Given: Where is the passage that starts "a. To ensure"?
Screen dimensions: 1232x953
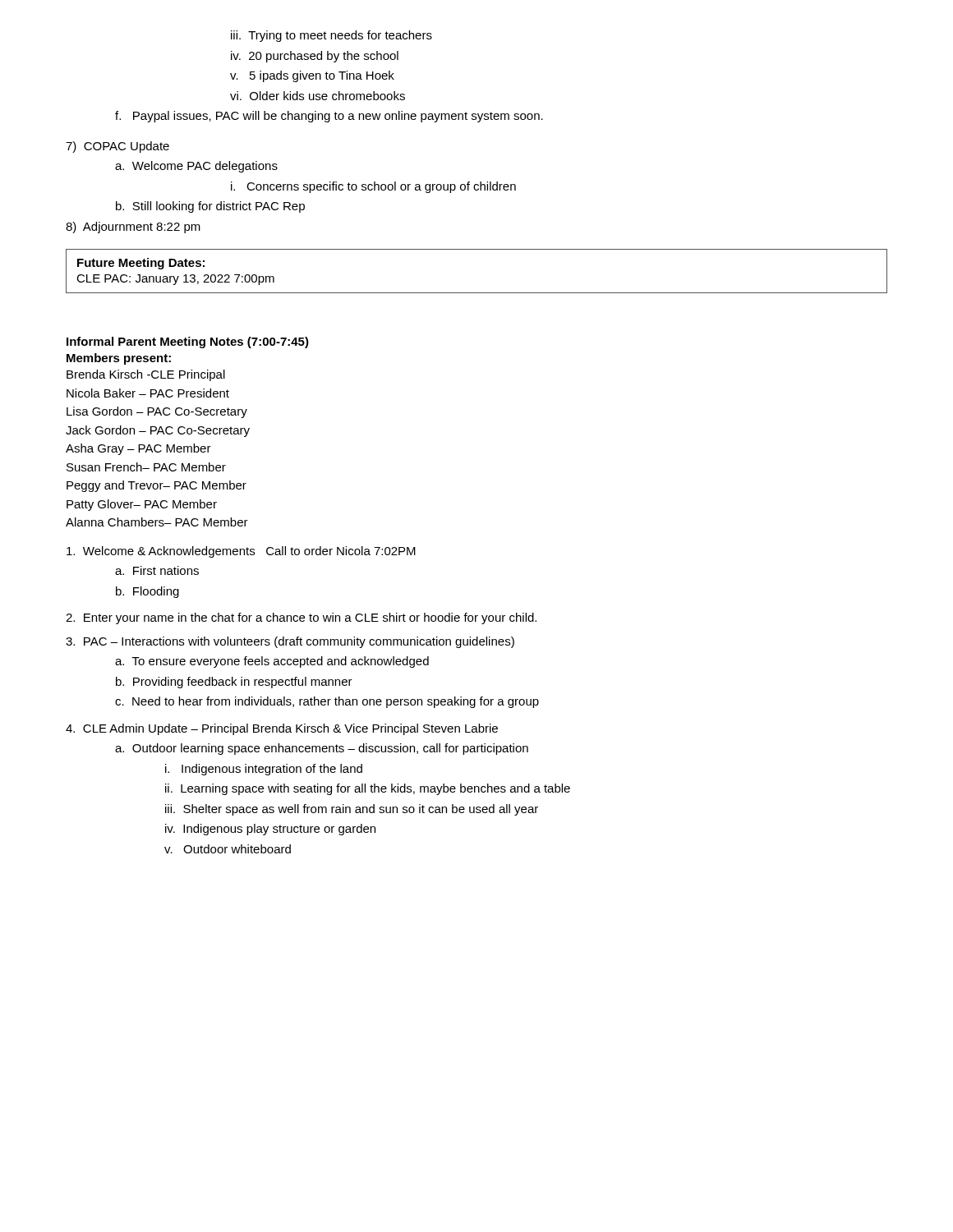Looking at the screenshot, I should pyautogui.click(x=272, y=661).
